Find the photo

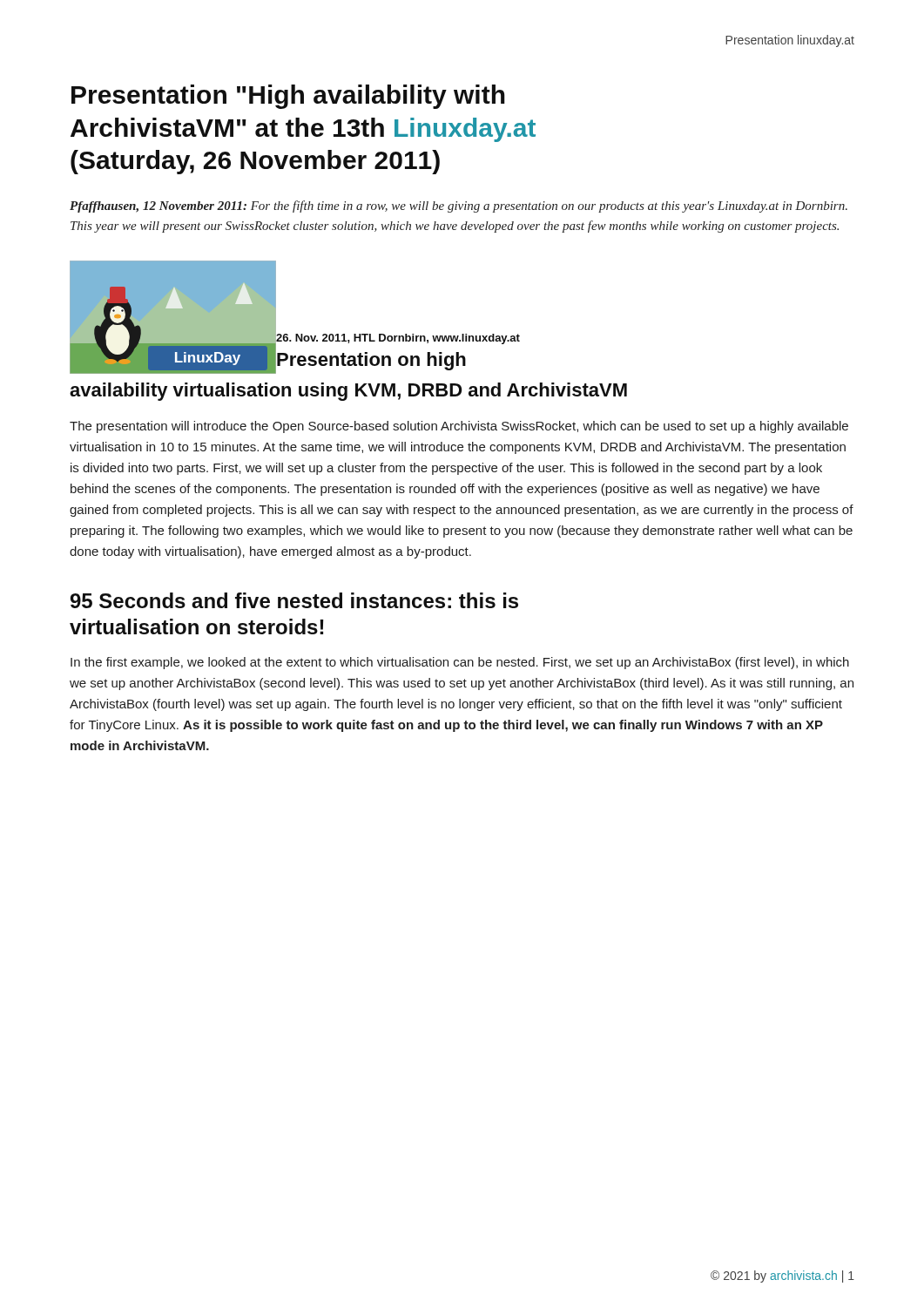click(173, 318)
